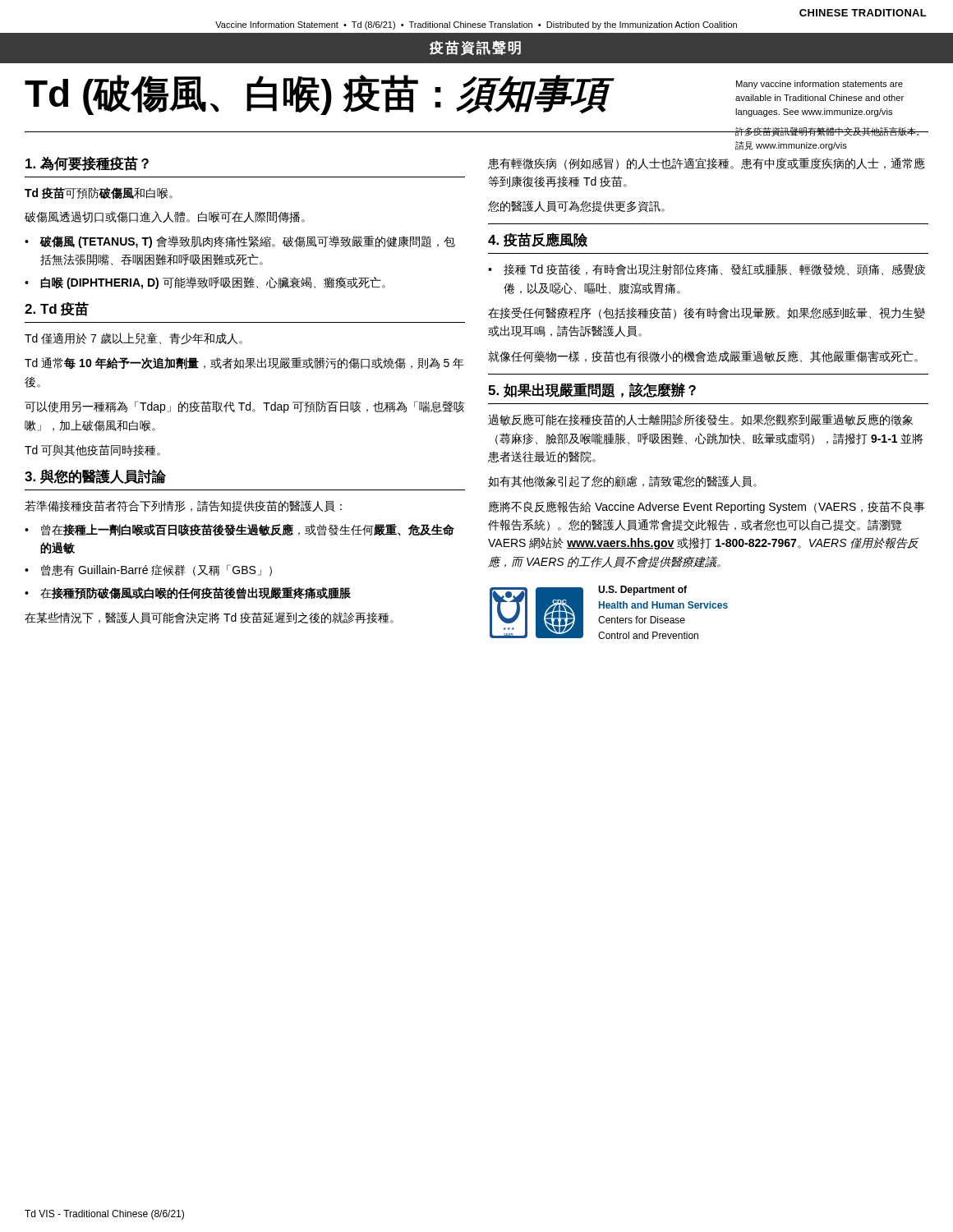This screenshot has height=1232, width=953.
Task: Select the block starting "過敏反應可能在接種疫苗的人士離開診所後發生。如果您觀察到嚴重過敏反應的徵象（蕁麻疹、臉部及喉嚨腫脹、呼吸困難、心跳加快、眩暈或虛弱），請撥打 9-1-1 並將患者送往最近的醫院。"
Action: pyautogui.click(x=706, y=438)
